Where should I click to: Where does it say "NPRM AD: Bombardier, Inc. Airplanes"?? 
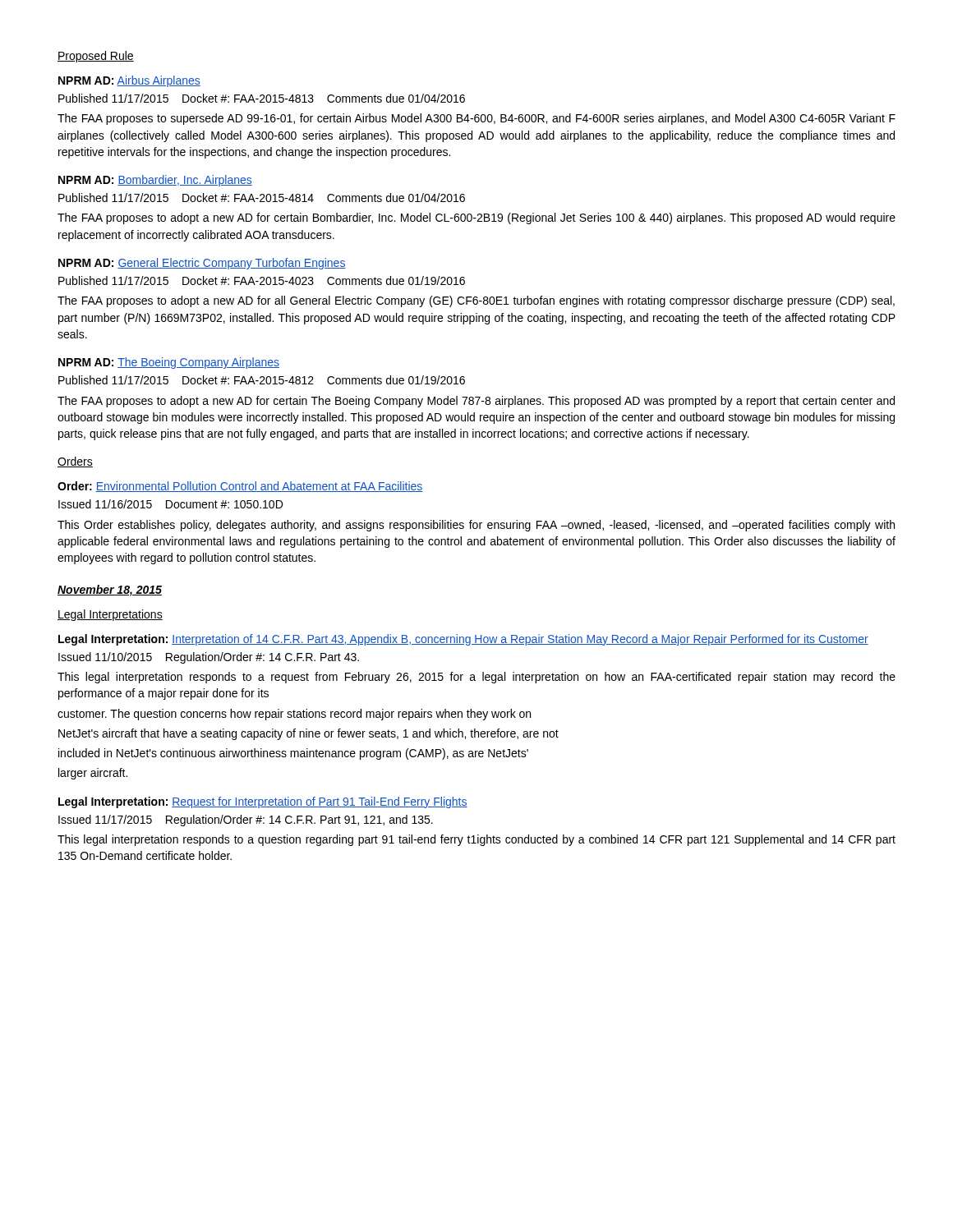tap(155, 180)
